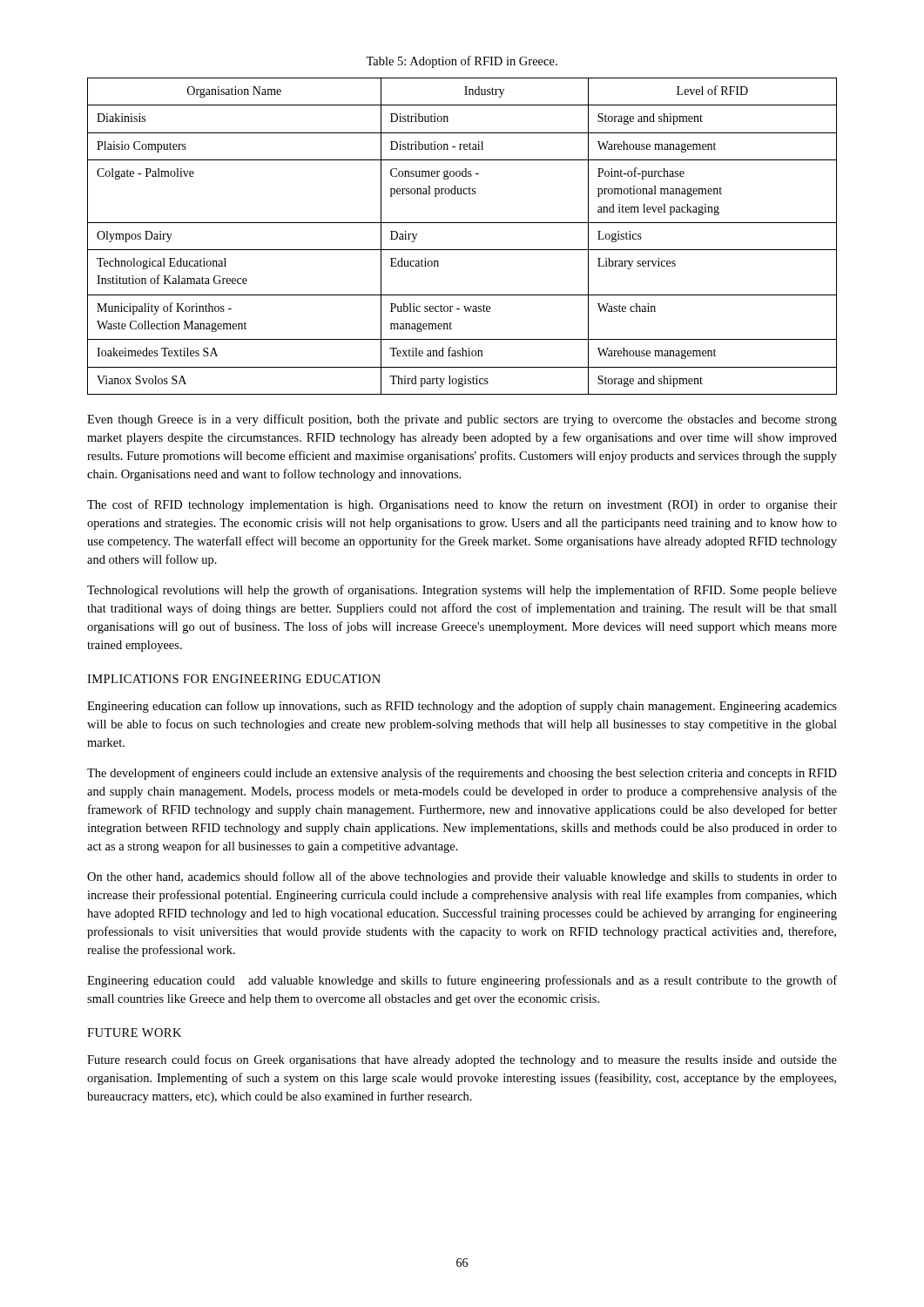This screenshot has height=1307, width=924.
Task: Find the block on this page that starts "Engineering education can follow up innovations, such"
Action: tap(462, 724)
